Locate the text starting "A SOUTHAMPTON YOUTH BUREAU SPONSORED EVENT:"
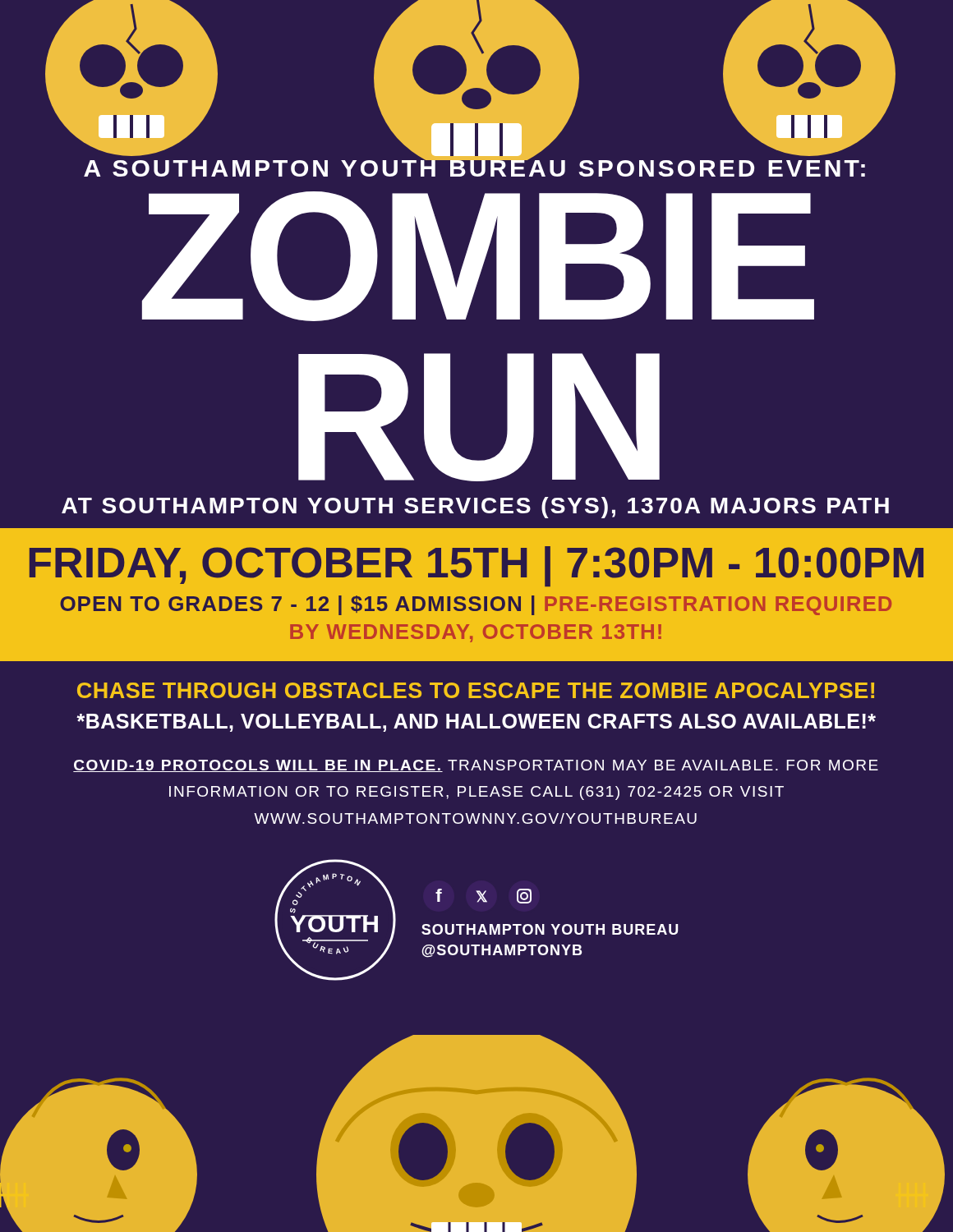 (x=476, y=168)
